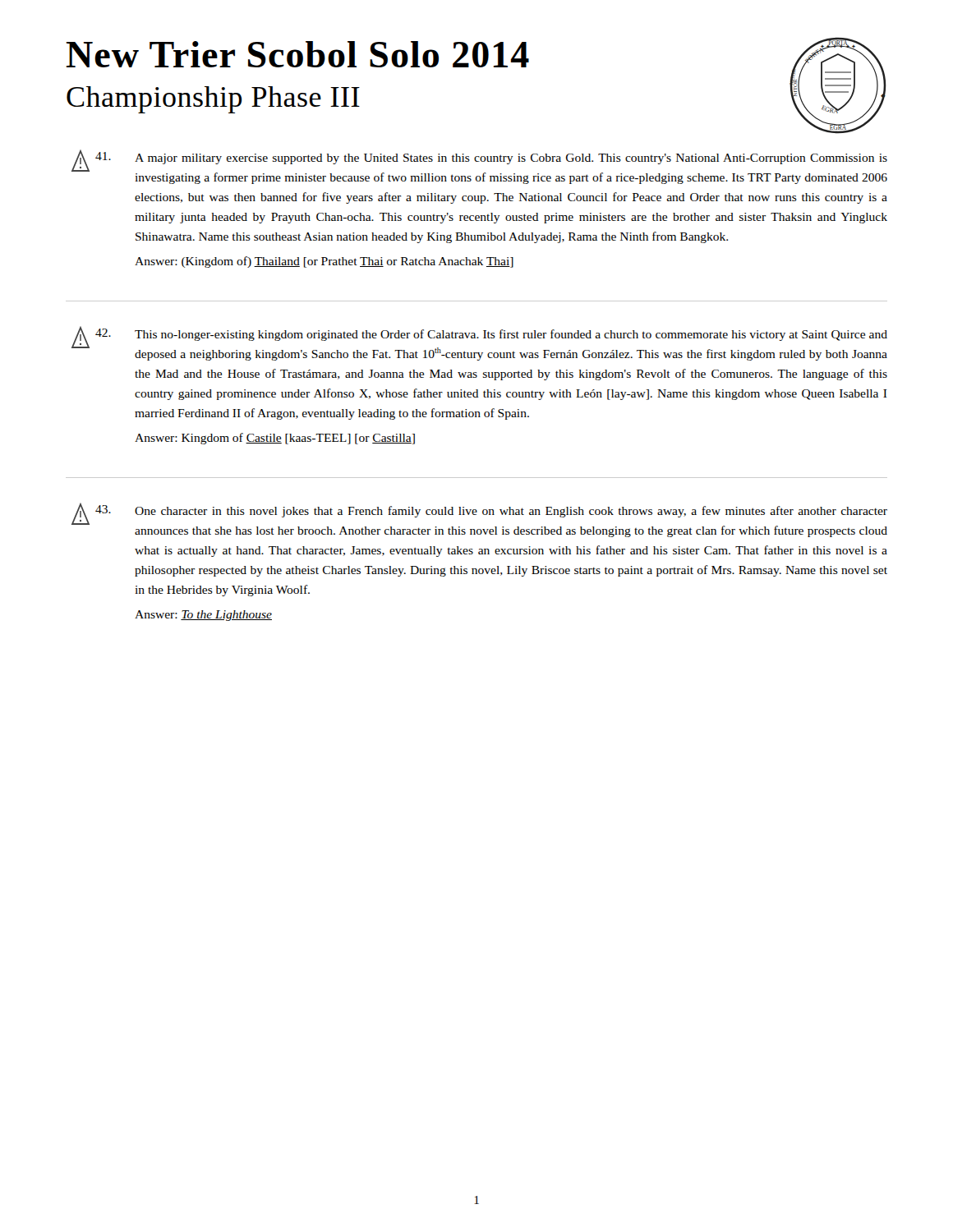Viewport: 953px width, 1232px height.
Task: Find the title
Action: pos(298,74)
